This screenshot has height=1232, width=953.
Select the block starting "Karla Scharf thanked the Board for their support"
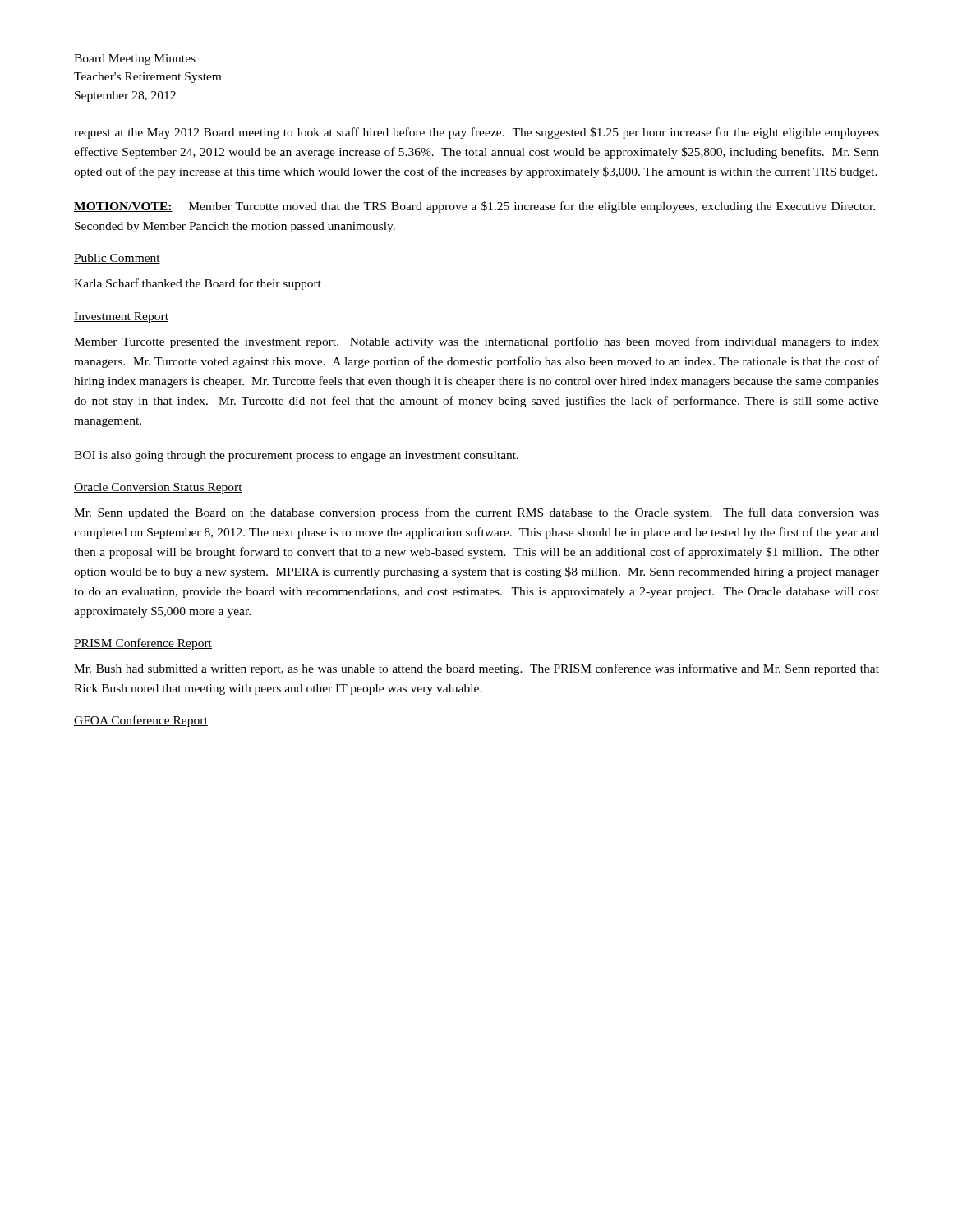198,283
